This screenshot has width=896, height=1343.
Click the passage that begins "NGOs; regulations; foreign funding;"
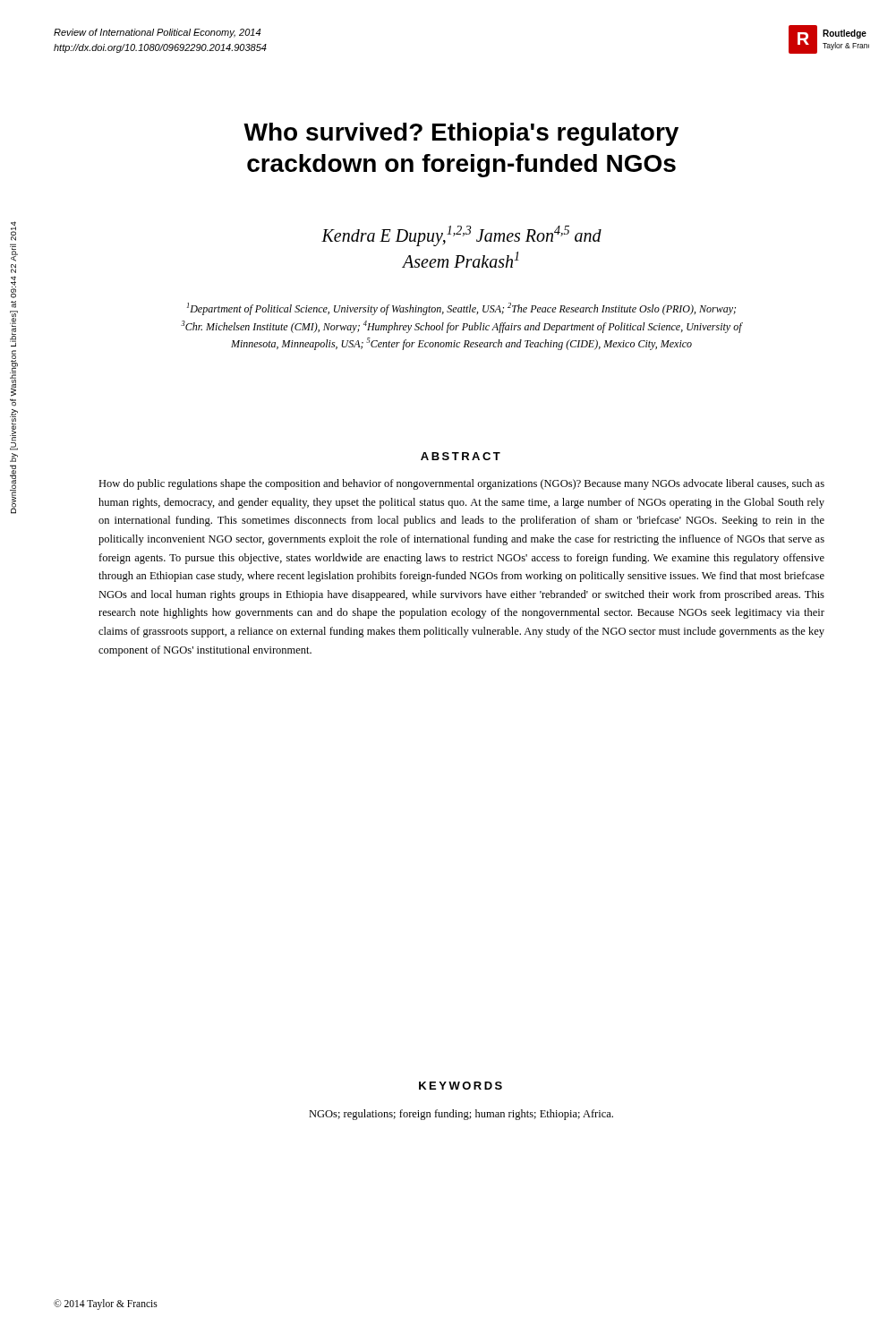pyautogui.click(x=461, y=1114)
